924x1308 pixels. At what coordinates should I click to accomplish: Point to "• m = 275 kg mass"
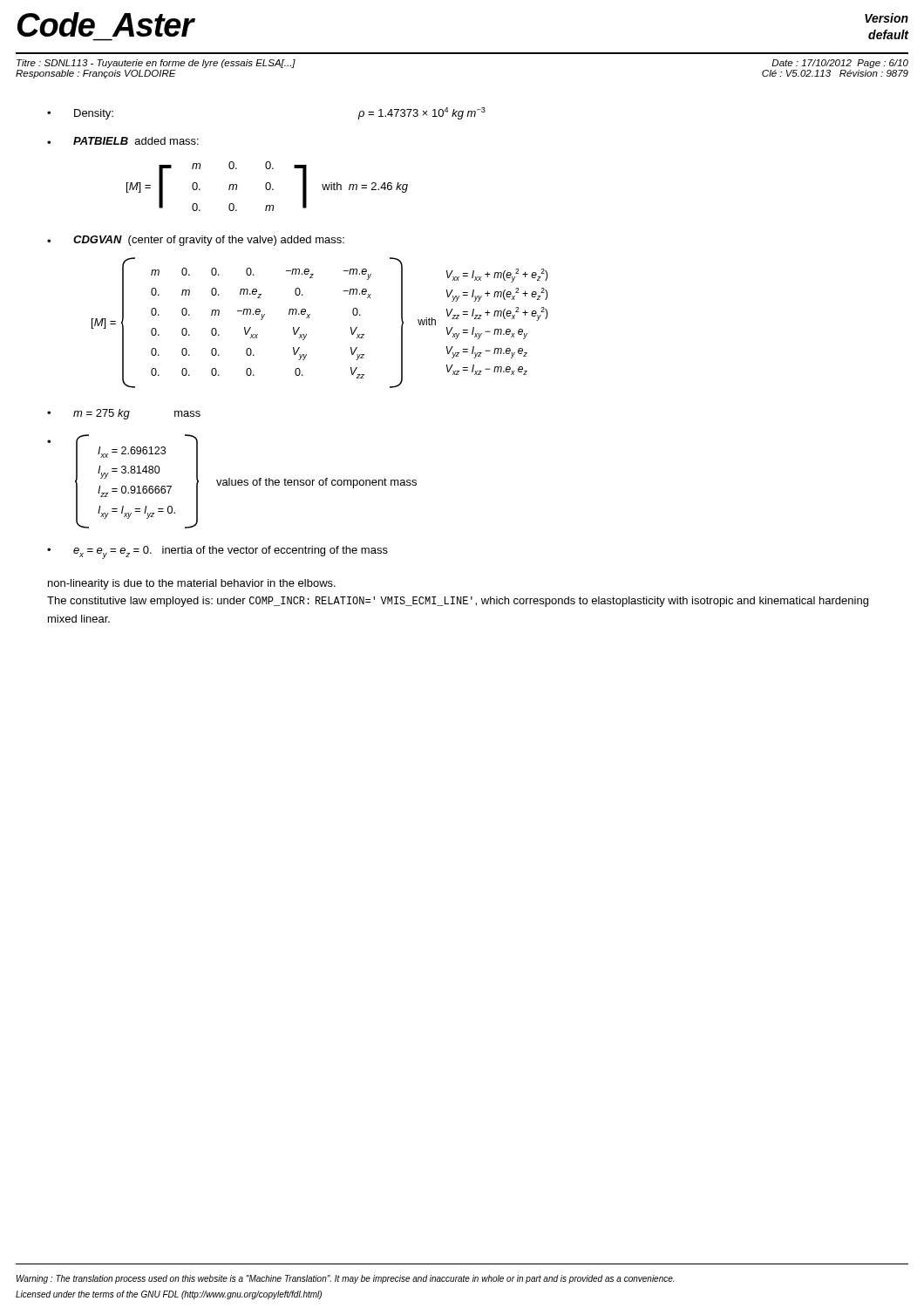124,413
